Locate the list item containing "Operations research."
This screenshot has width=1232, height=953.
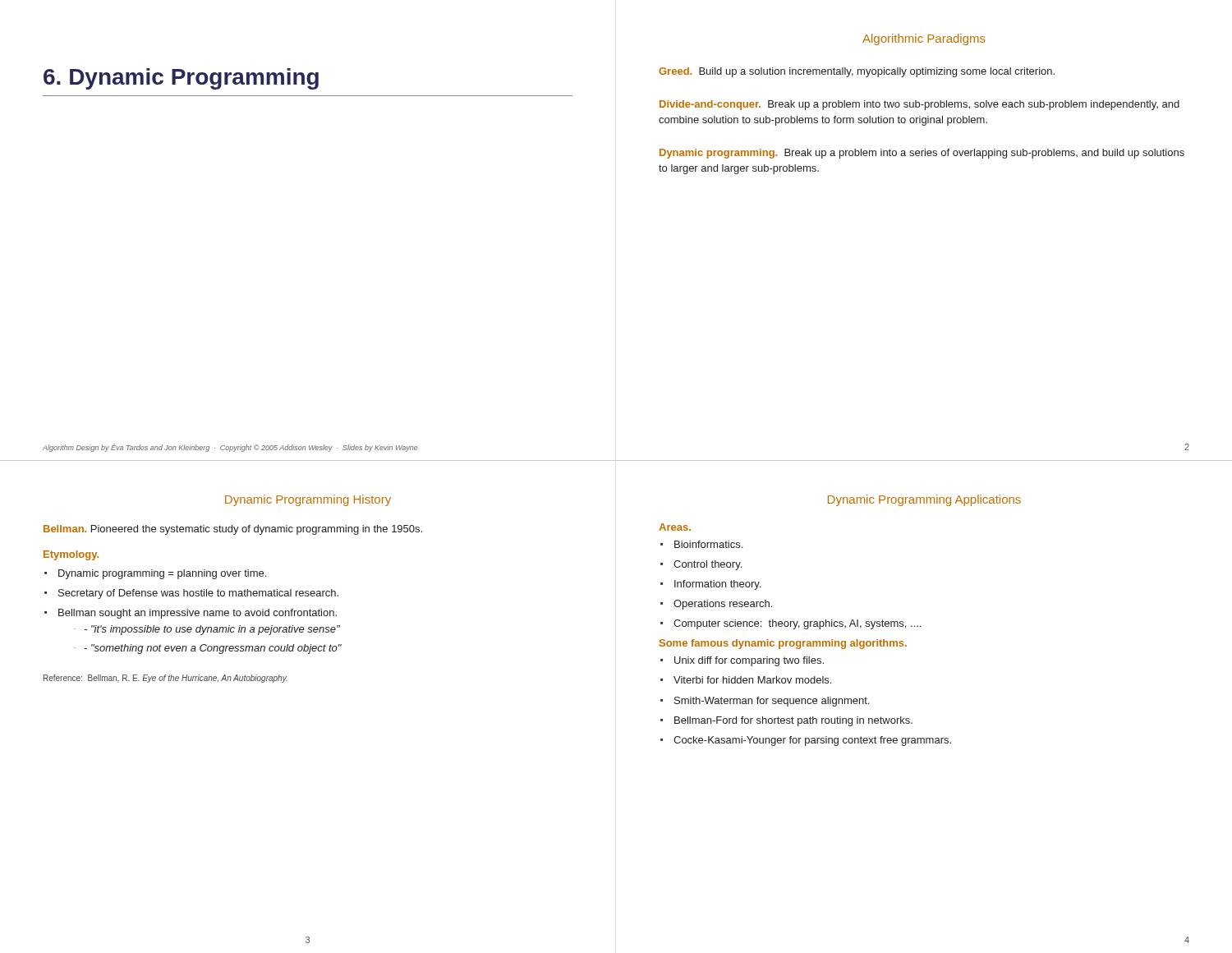tap(723, 603)
